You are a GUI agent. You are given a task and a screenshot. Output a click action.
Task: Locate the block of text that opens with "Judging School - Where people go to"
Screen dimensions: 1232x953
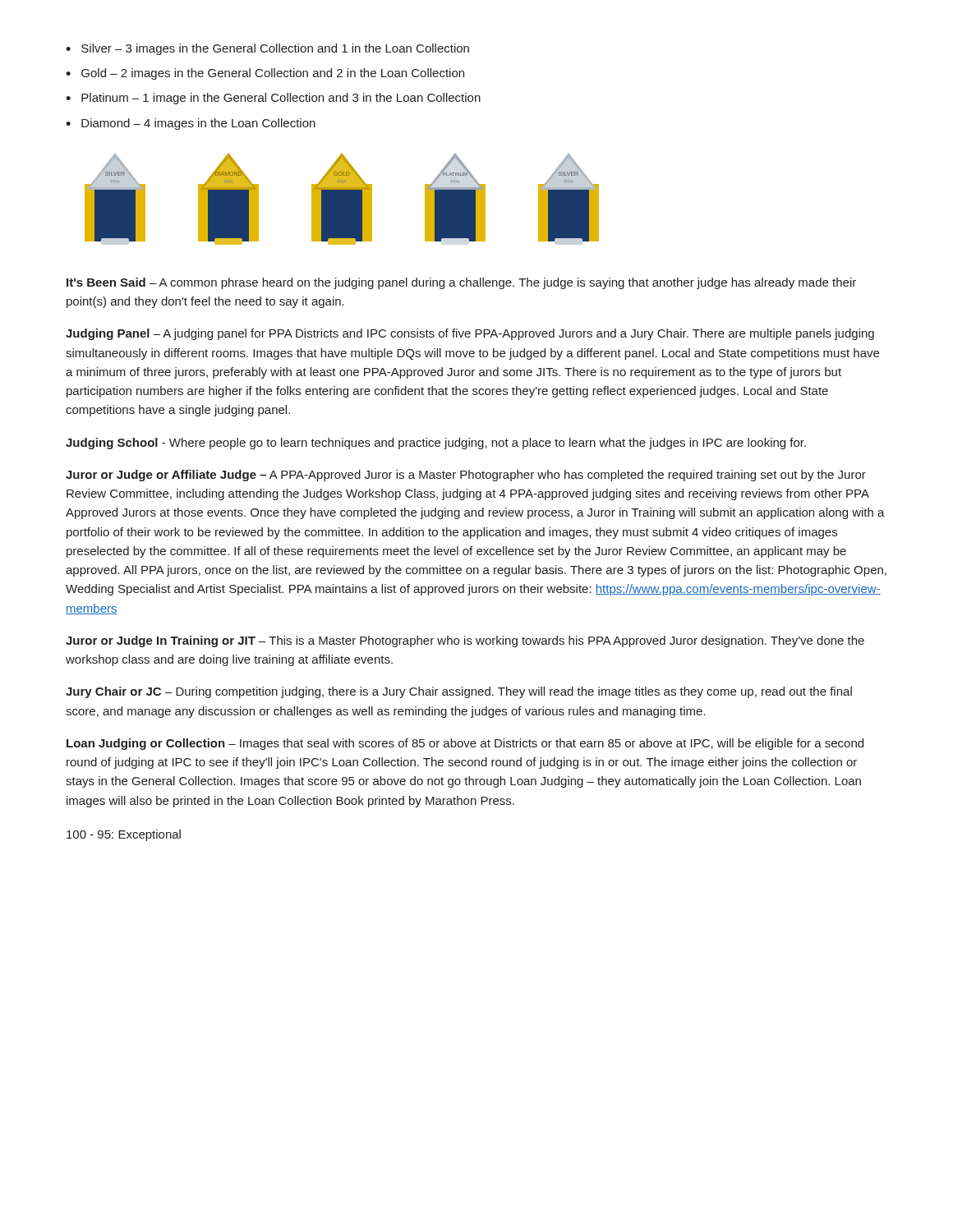[436, 442]
